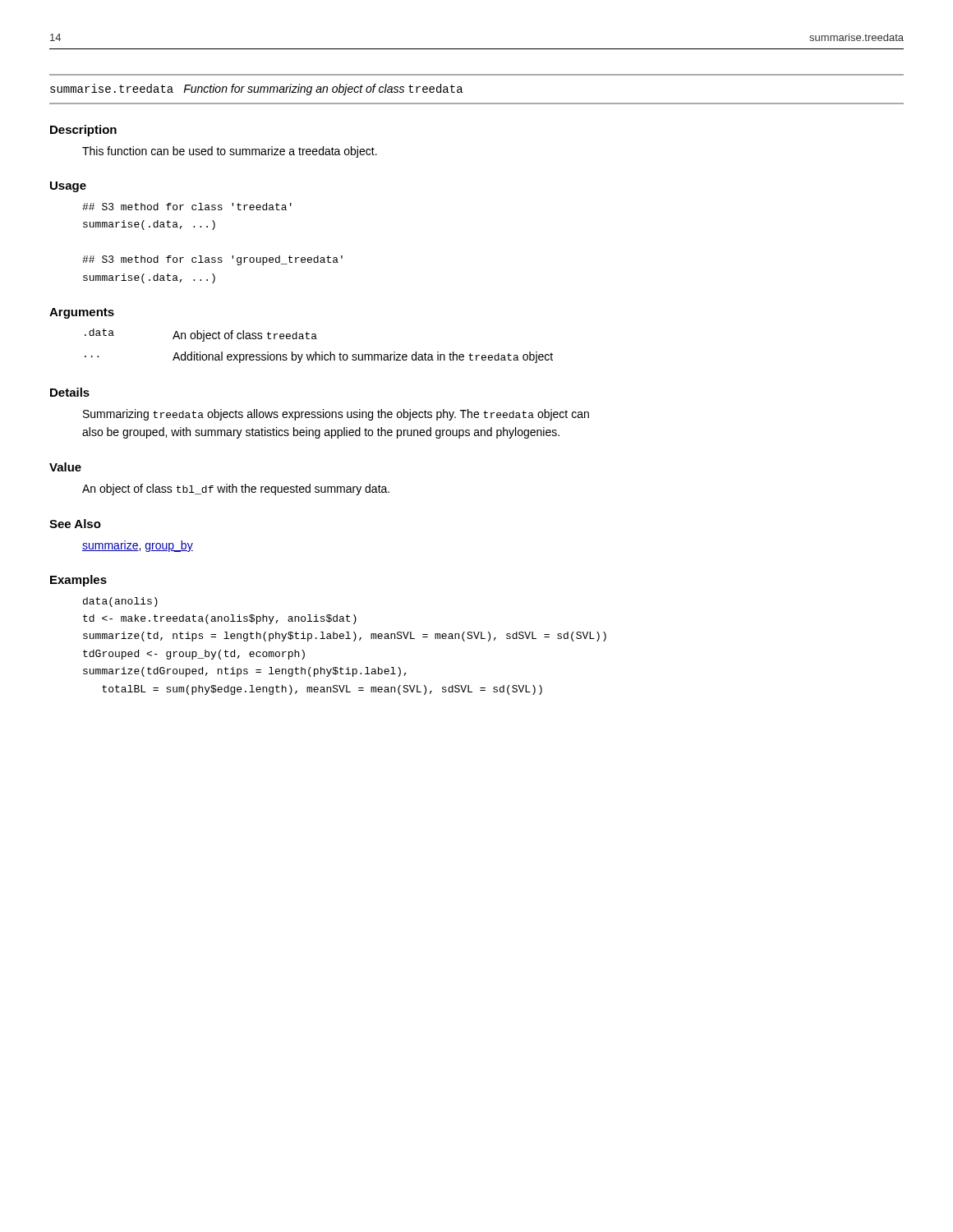Locate the text "summarize, group_by"

coord(137,545)
